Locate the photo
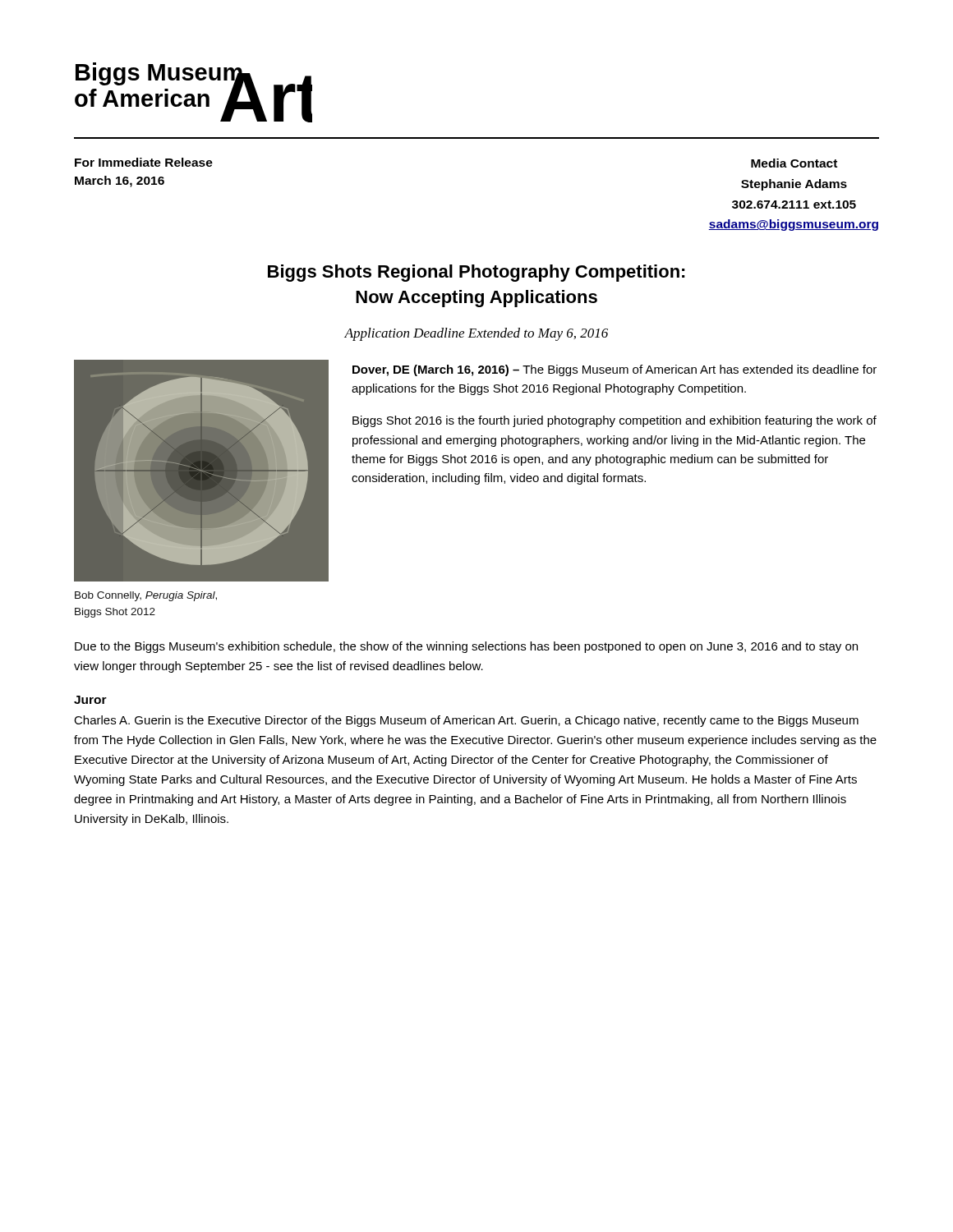This screenshot has height=1232, width=953. [x=201, y=471]
